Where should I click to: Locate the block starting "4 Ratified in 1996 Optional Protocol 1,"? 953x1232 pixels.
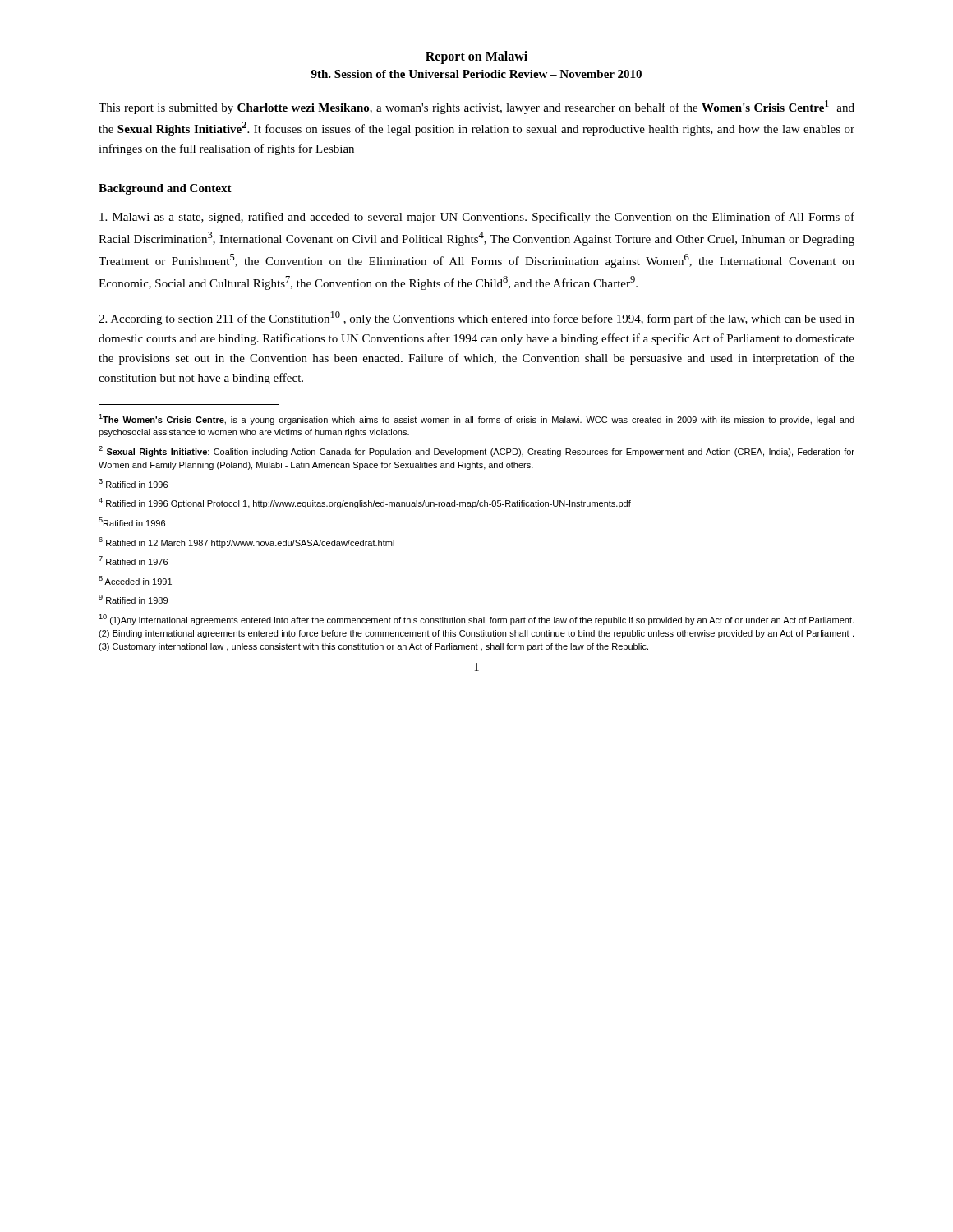pos(365,502)
